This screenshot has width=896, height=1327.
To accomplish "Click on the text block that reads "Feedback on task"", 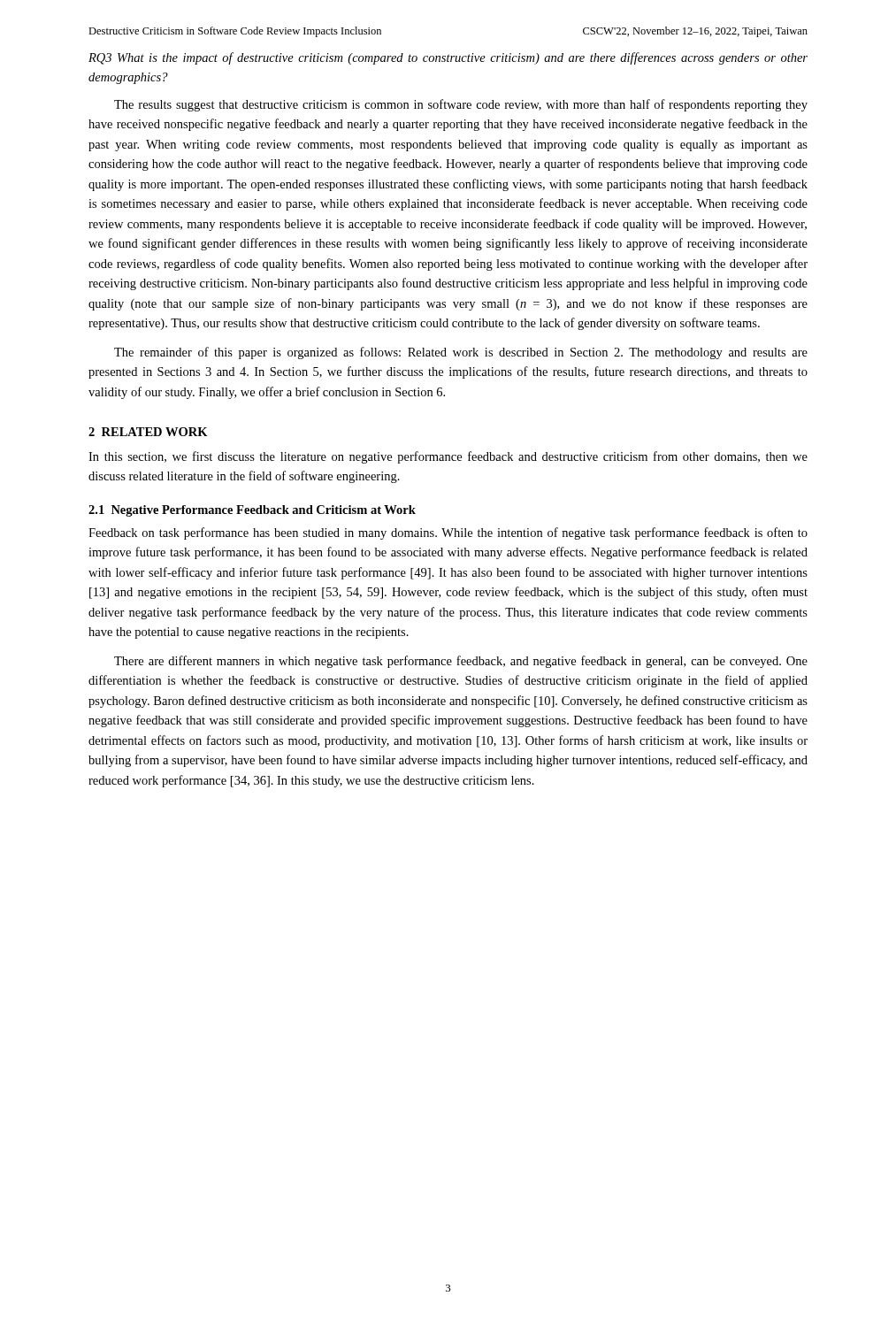I will (448, 582).
